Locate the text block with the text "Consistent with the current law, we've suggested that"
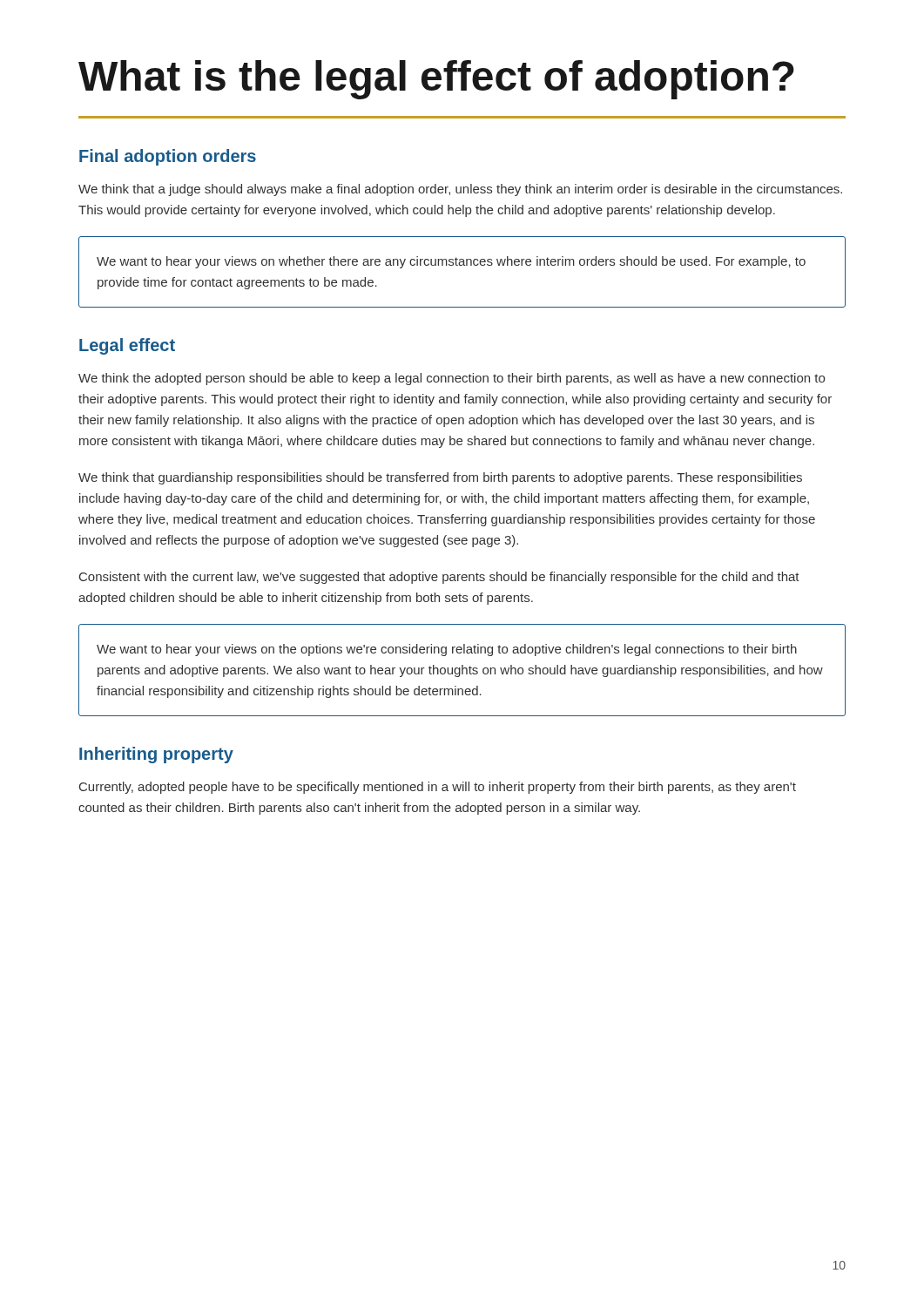Image resolution: width=924 pixels, height=1307 pixels. 462,587
